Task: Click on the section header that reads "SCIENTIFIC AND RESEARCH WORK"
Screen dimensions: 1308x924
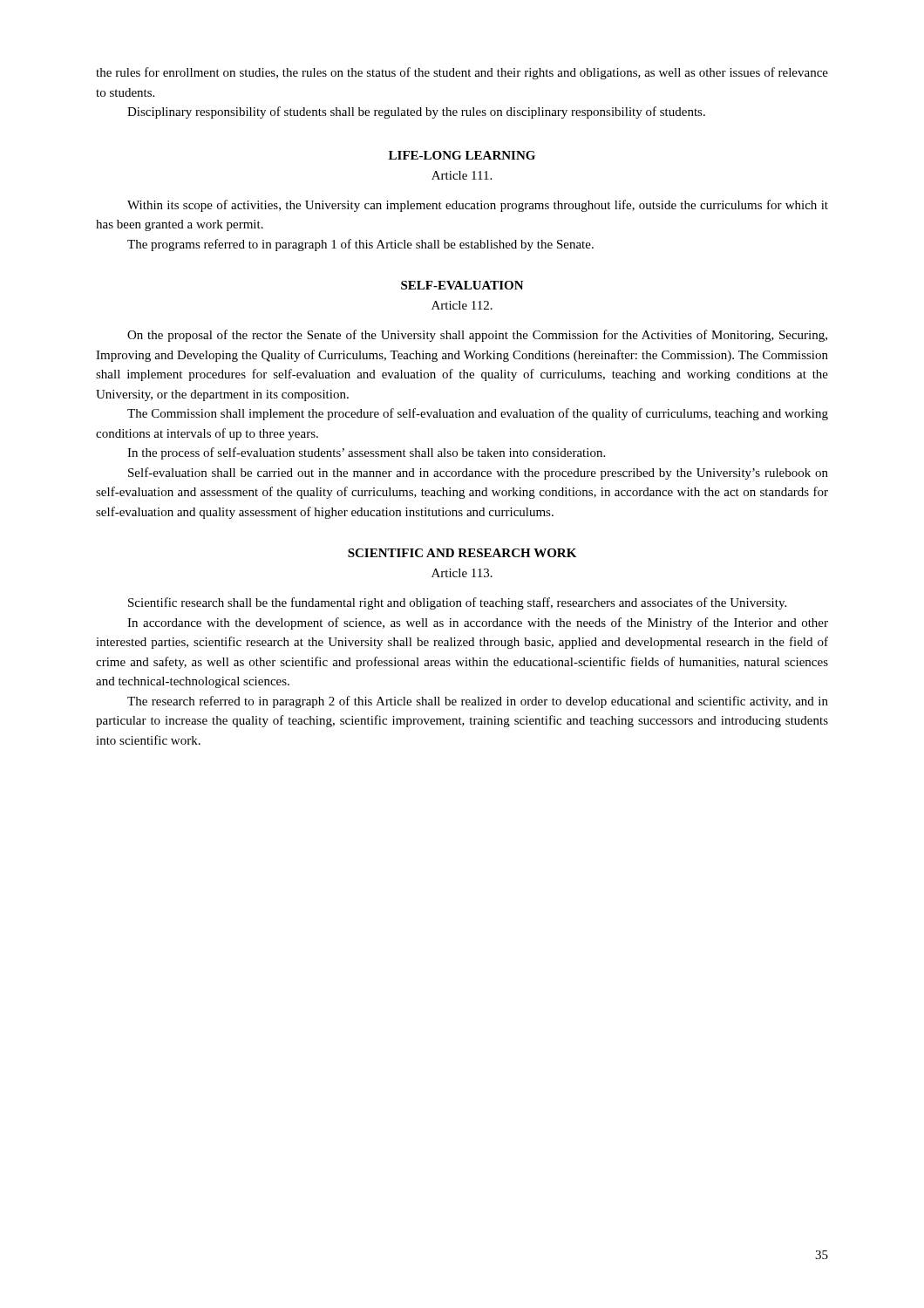Action: click(462, 553)
